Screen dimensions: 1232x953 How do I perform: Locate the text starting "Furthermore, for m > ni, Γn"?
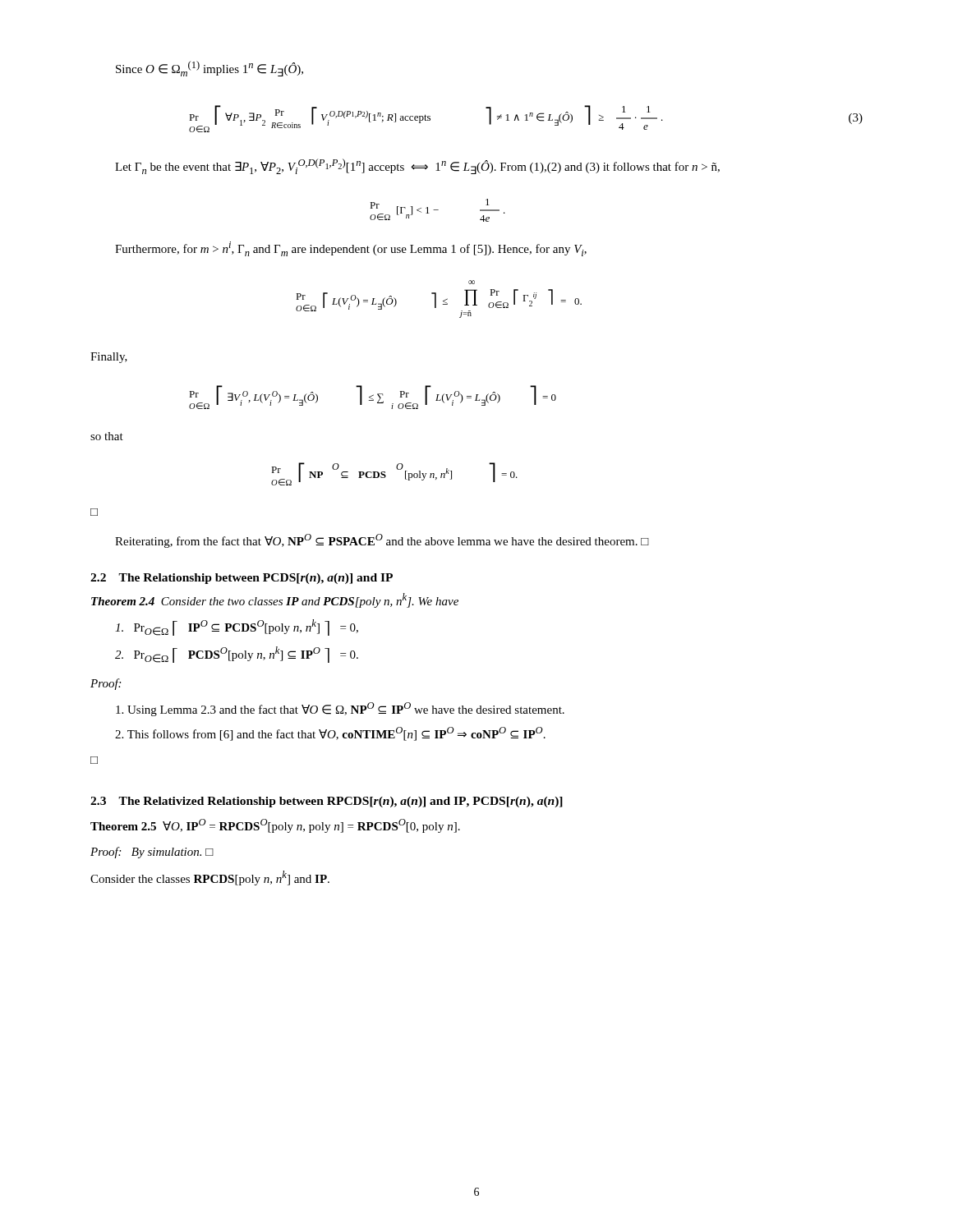coord(351,248)
